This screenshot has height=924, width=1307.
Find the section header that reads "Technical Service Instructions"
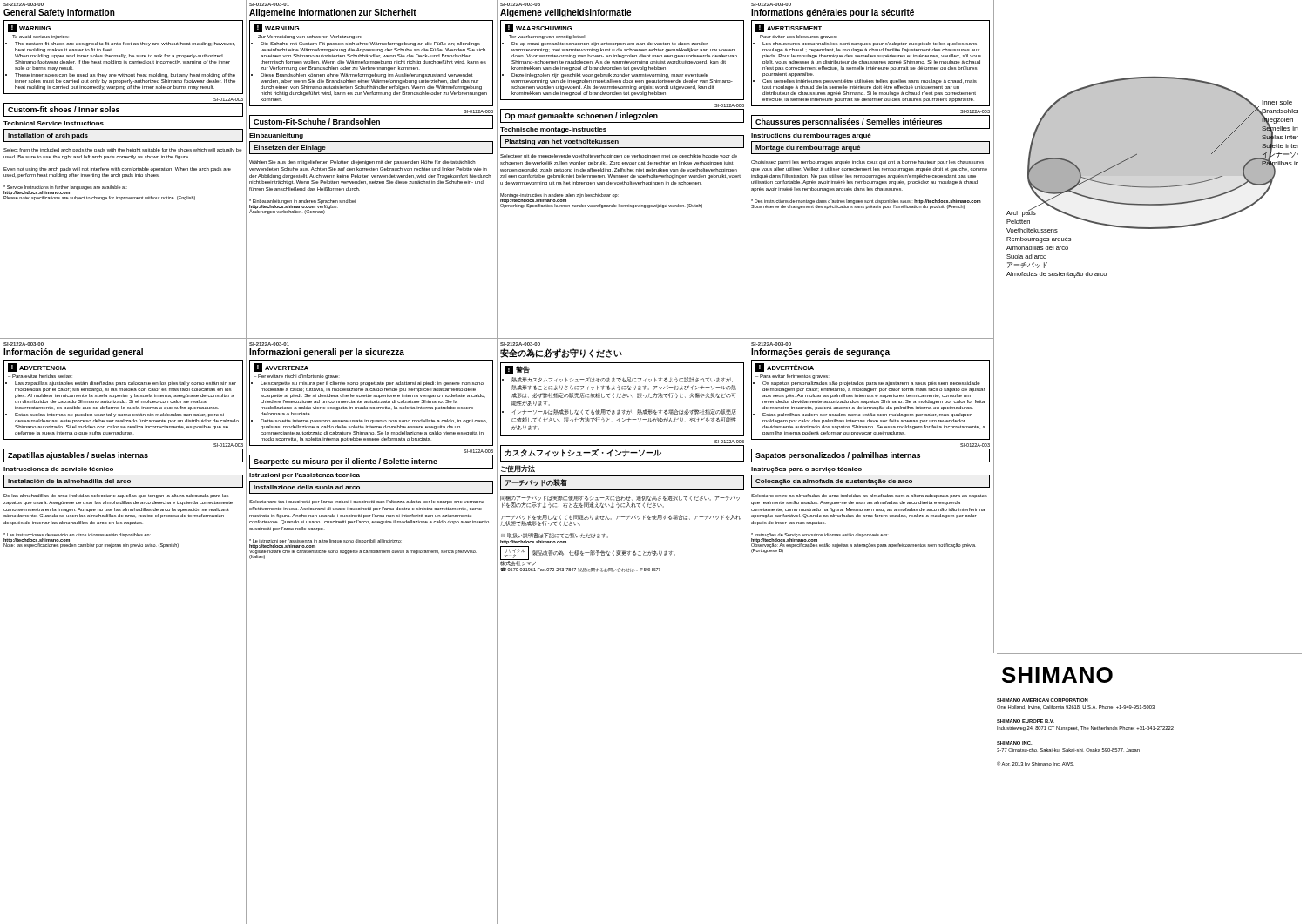[x=123, y=123]
